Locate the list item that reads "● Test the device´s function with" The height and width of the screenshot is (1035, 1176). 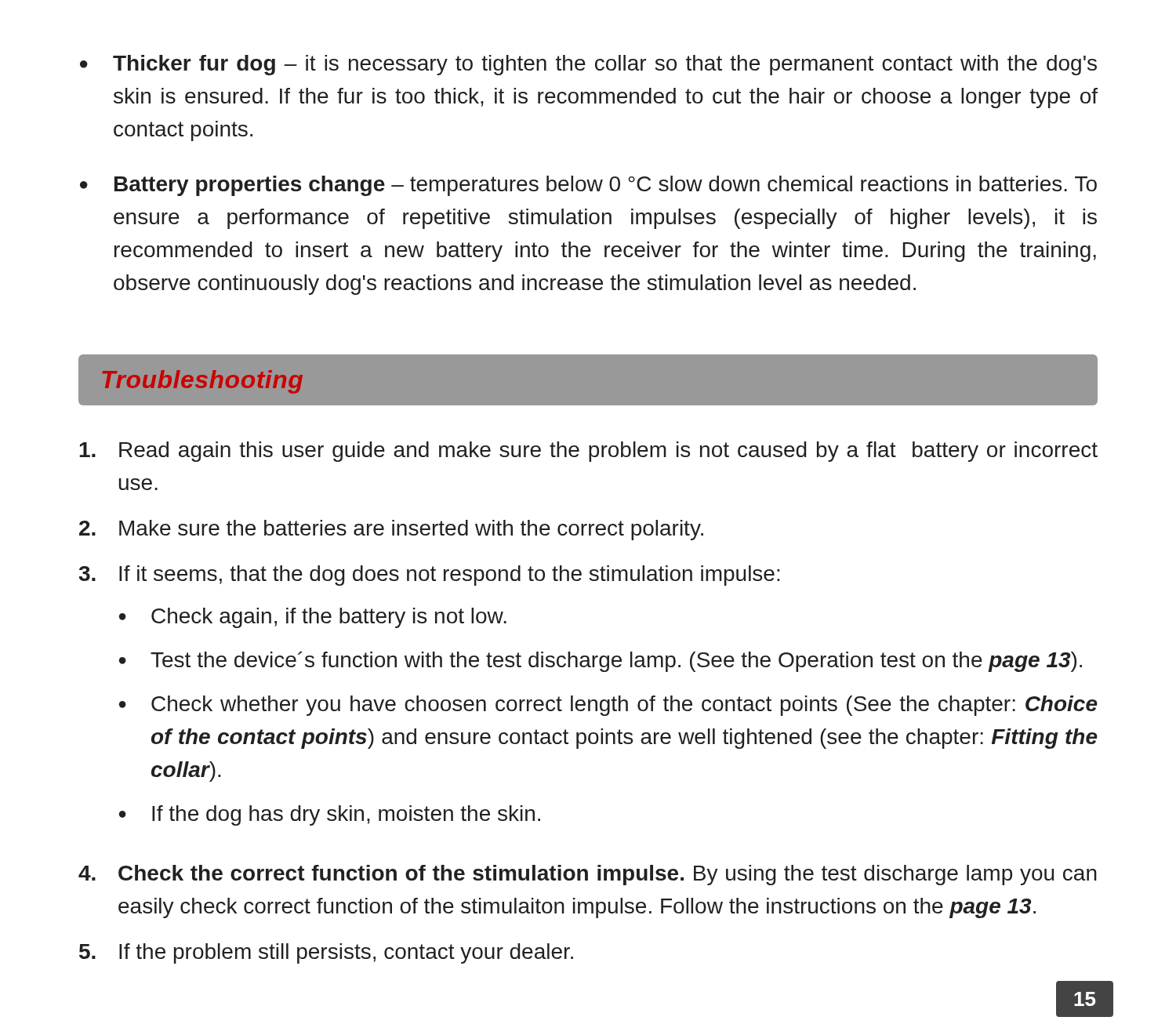click(608, 660)
